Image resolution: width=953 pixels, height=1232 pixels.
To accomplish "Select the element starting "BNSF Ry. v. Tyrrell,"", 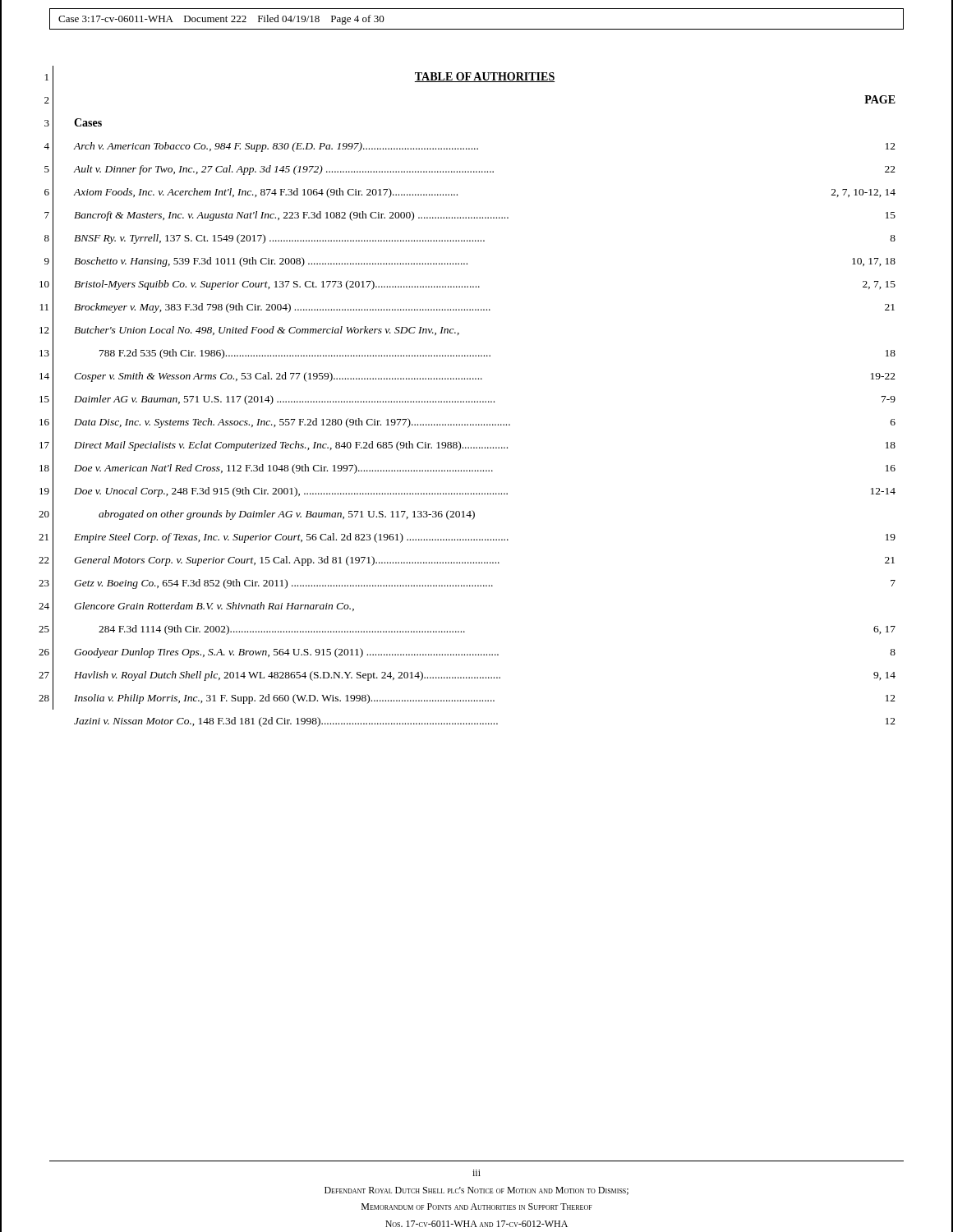I will 485,238.
